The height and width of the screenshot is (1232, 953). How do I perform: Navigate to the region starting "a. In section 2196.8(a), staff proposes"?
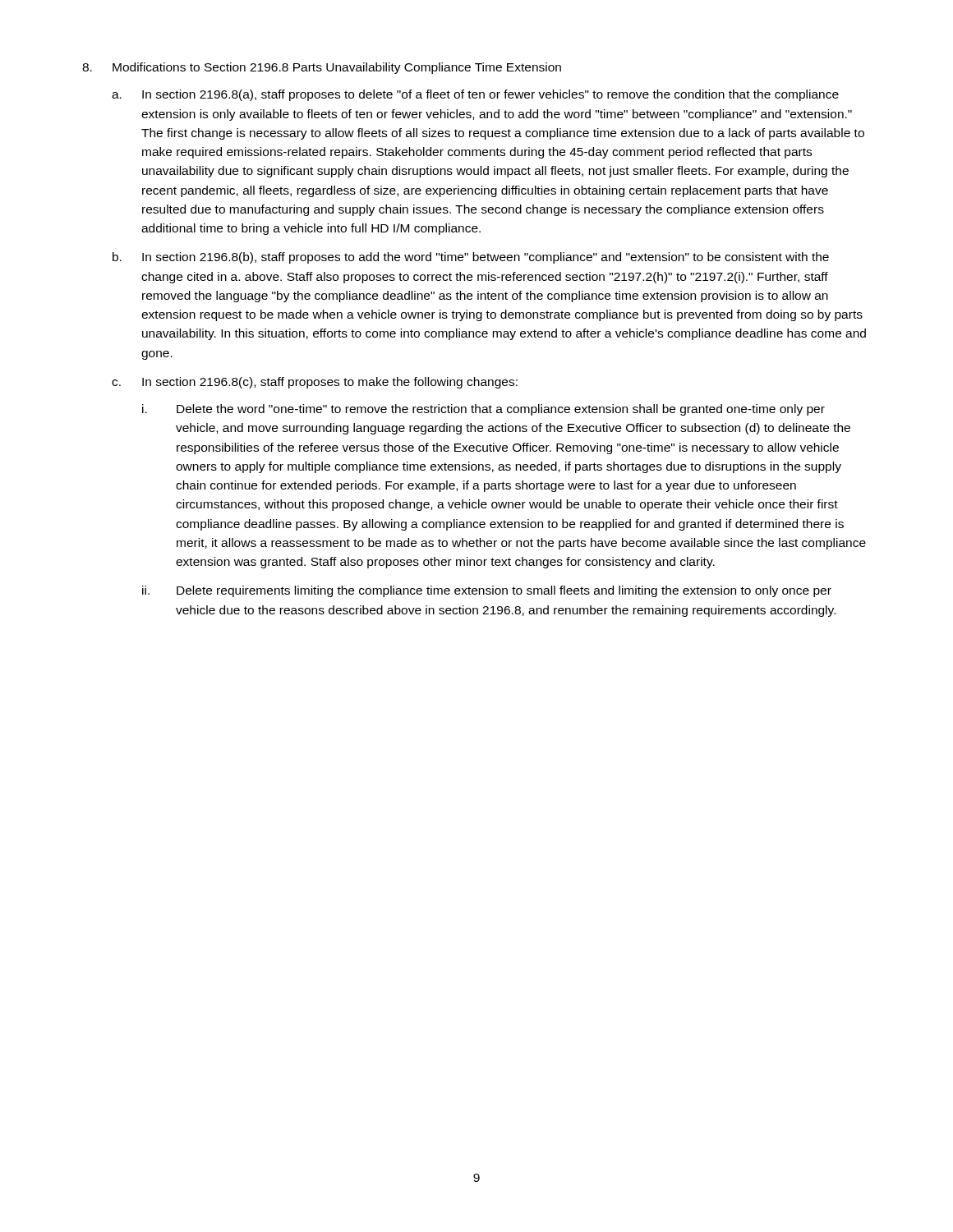[491, 161]
